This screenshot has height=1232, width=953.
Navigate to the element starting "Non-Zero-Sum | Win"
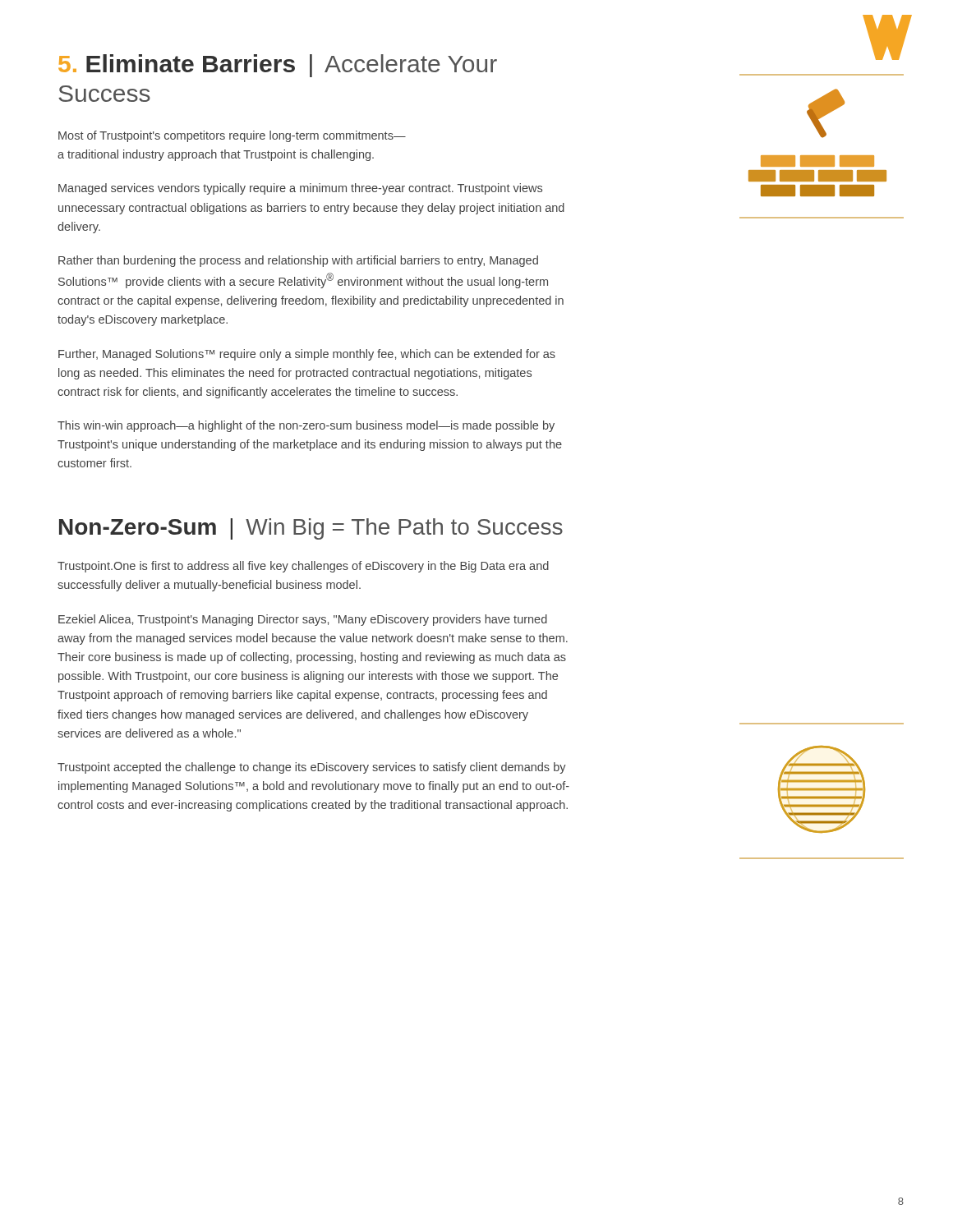coord(316,527)
